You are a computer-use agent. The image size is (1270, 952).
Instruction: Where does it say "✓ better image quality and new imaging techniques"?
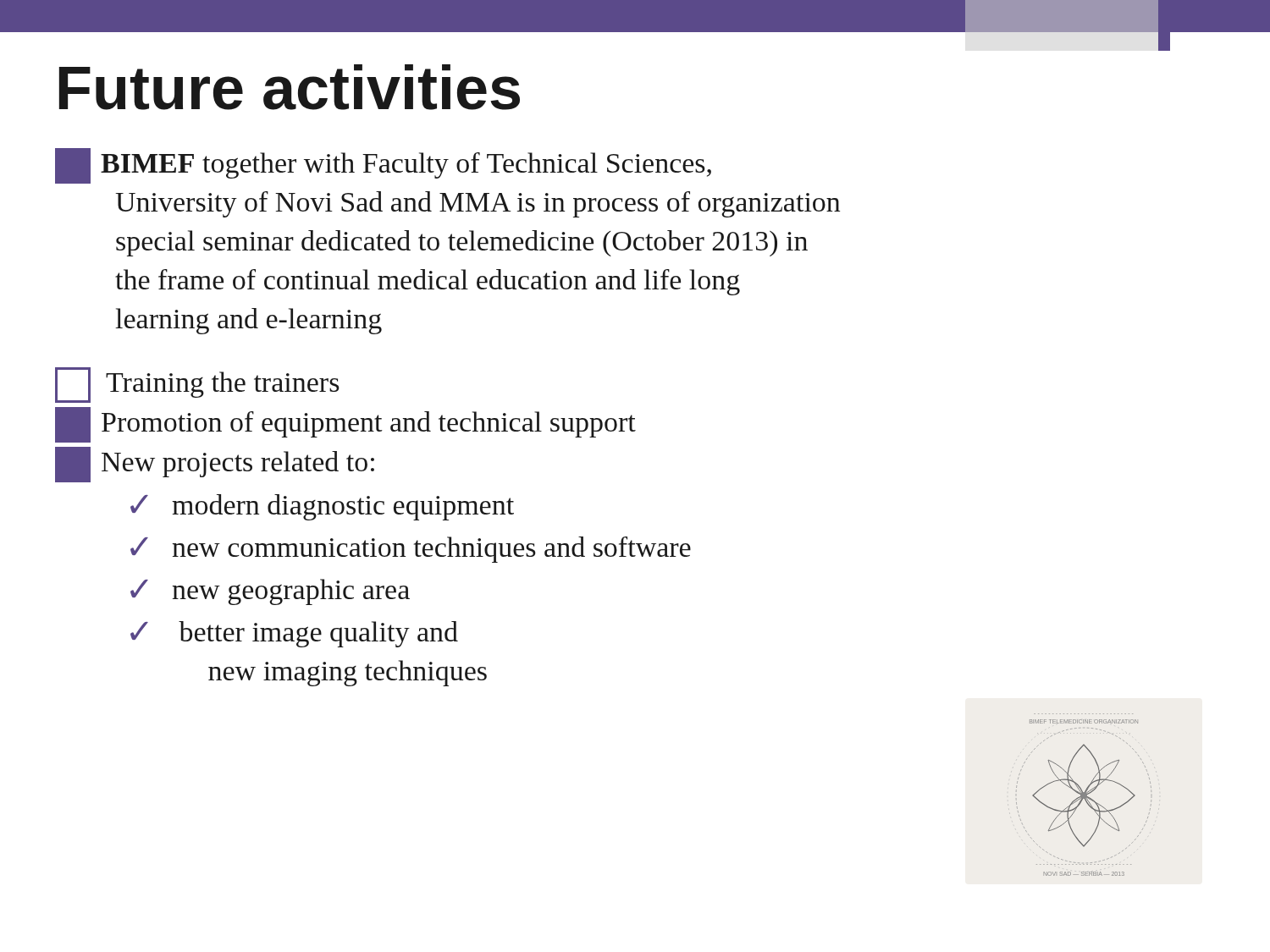[x=294, y=634]
